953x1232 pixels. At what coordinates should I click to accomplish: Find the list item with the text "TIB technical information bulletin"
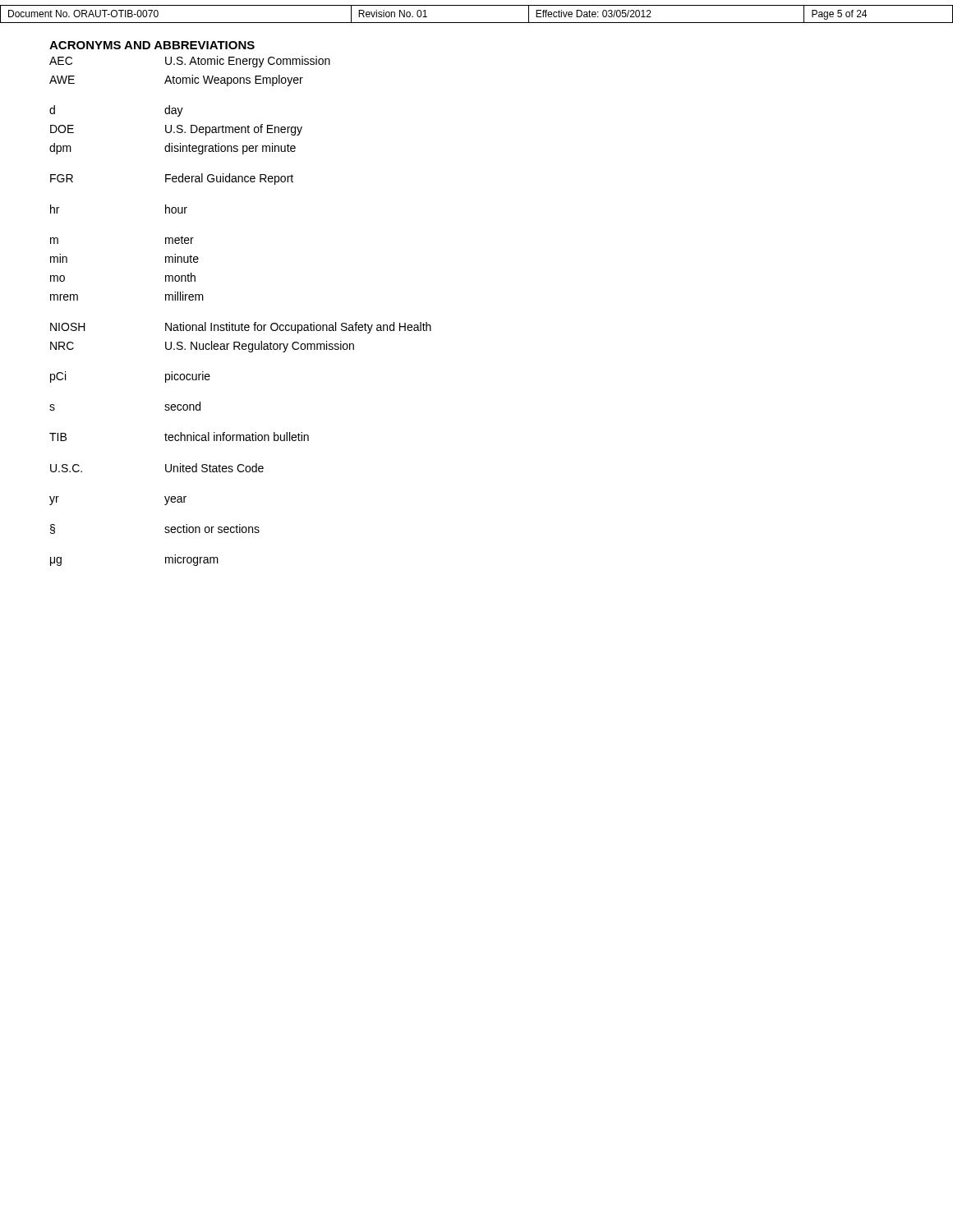tap(179, 437)
